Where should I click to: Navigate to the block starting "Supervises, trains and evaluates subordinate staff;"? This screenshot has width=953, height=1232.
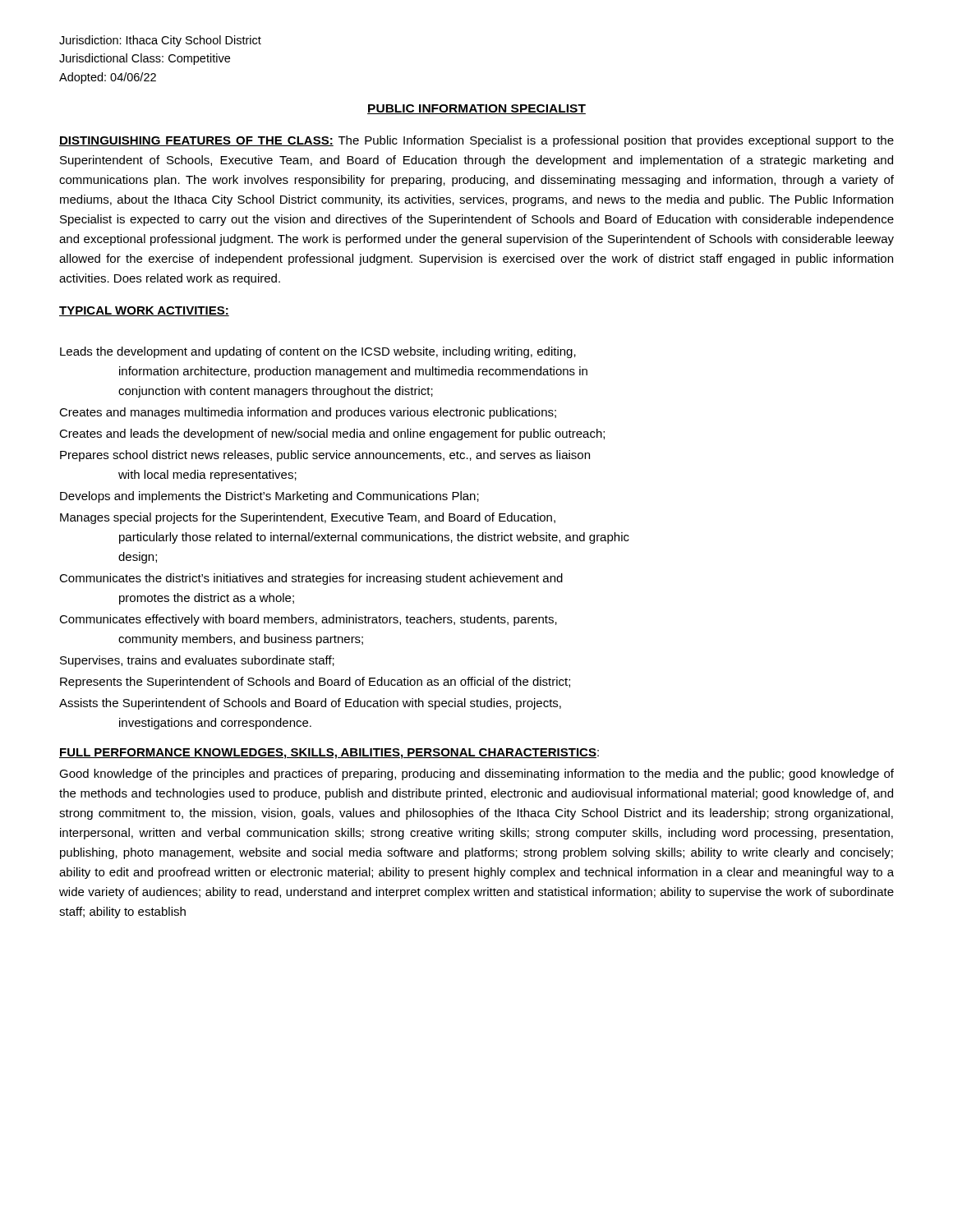pyautogui.click(x=197, y=660)
